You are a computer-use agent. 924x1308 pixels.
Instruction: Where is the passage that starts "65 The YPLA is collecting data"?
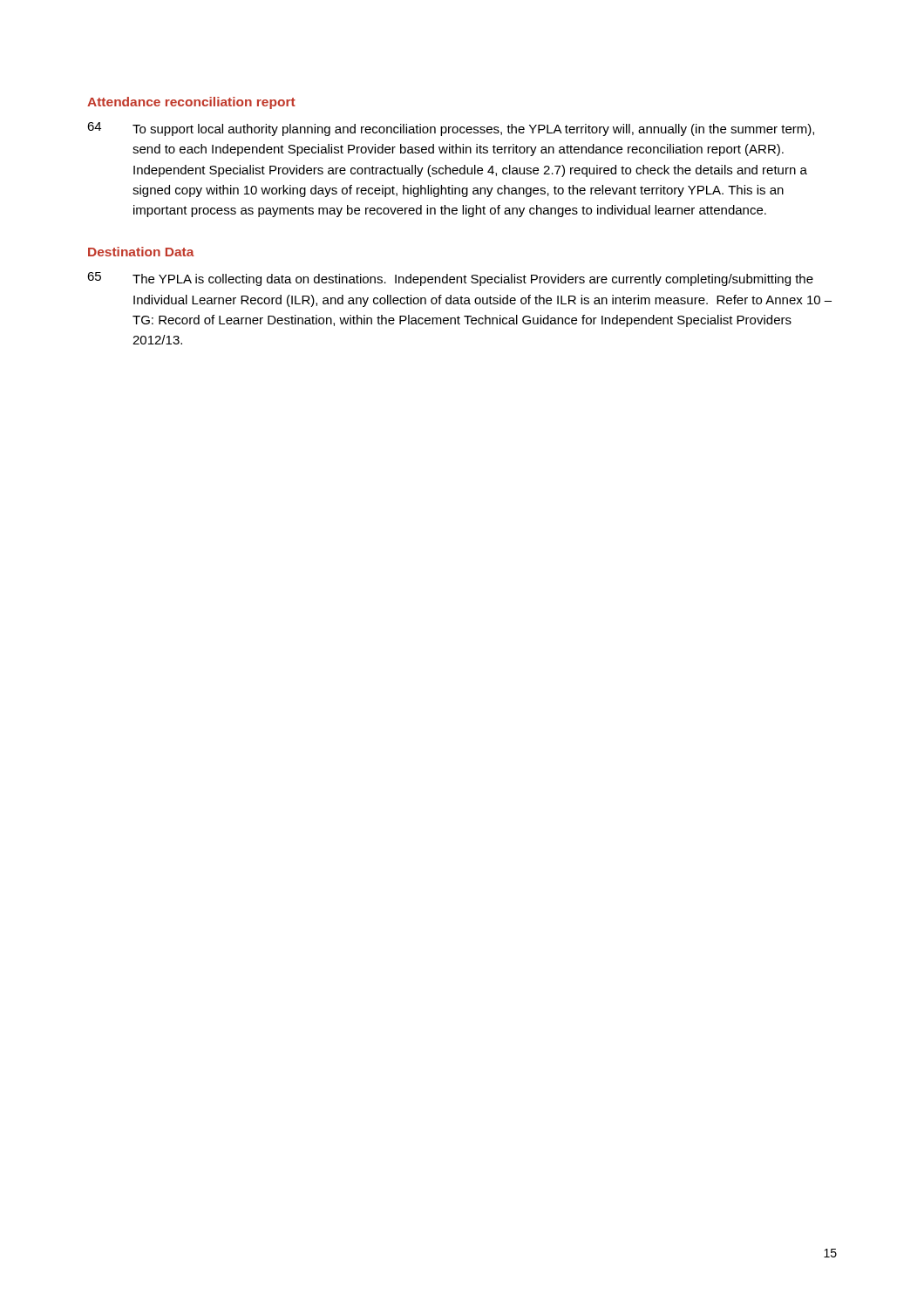pyautogui.click(x=462, y=309)
